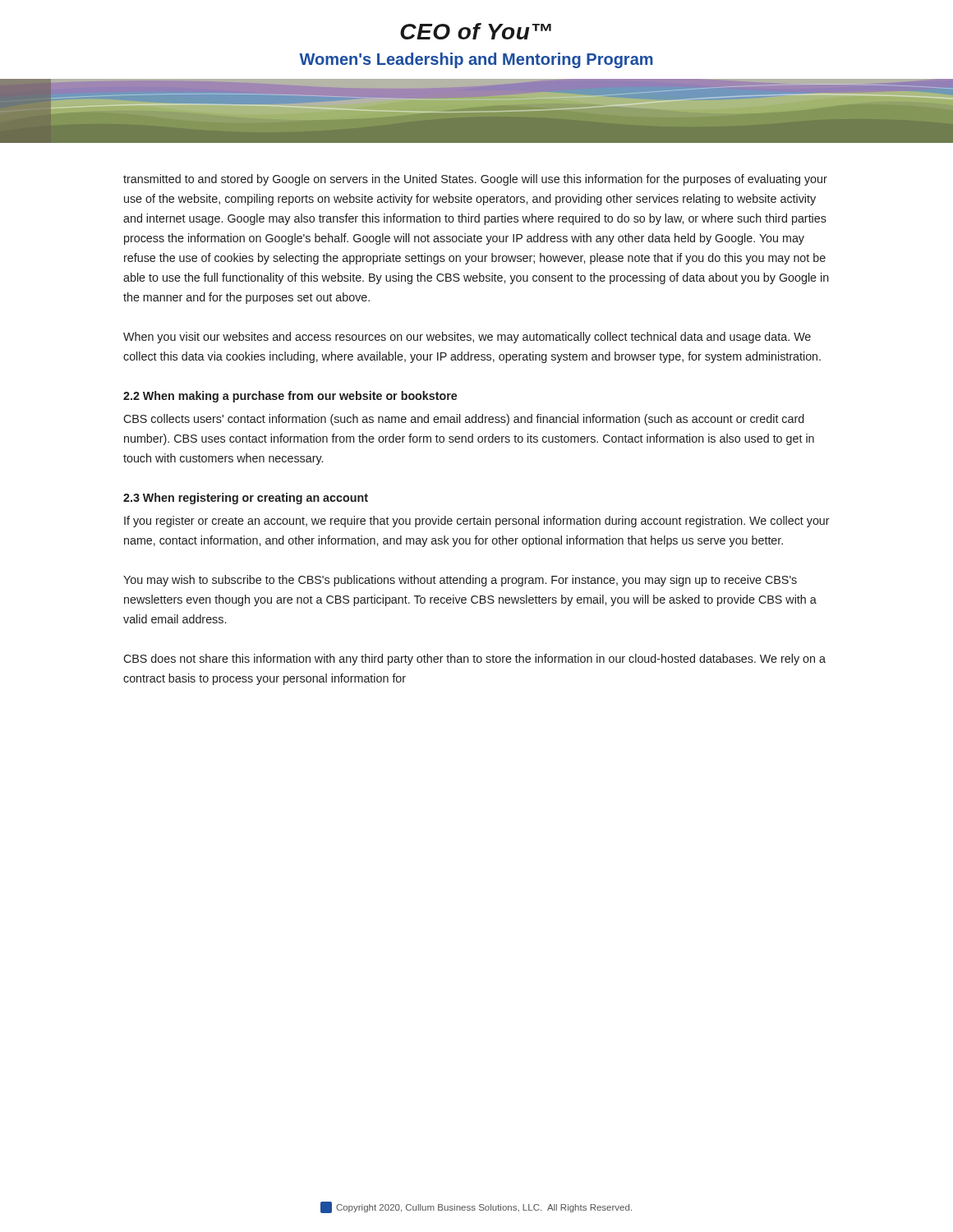This screenshot has height=1232, width=953.
Task: Find the block on this page that starts "CBS does not share this information with any"
Action: [474, 668]
